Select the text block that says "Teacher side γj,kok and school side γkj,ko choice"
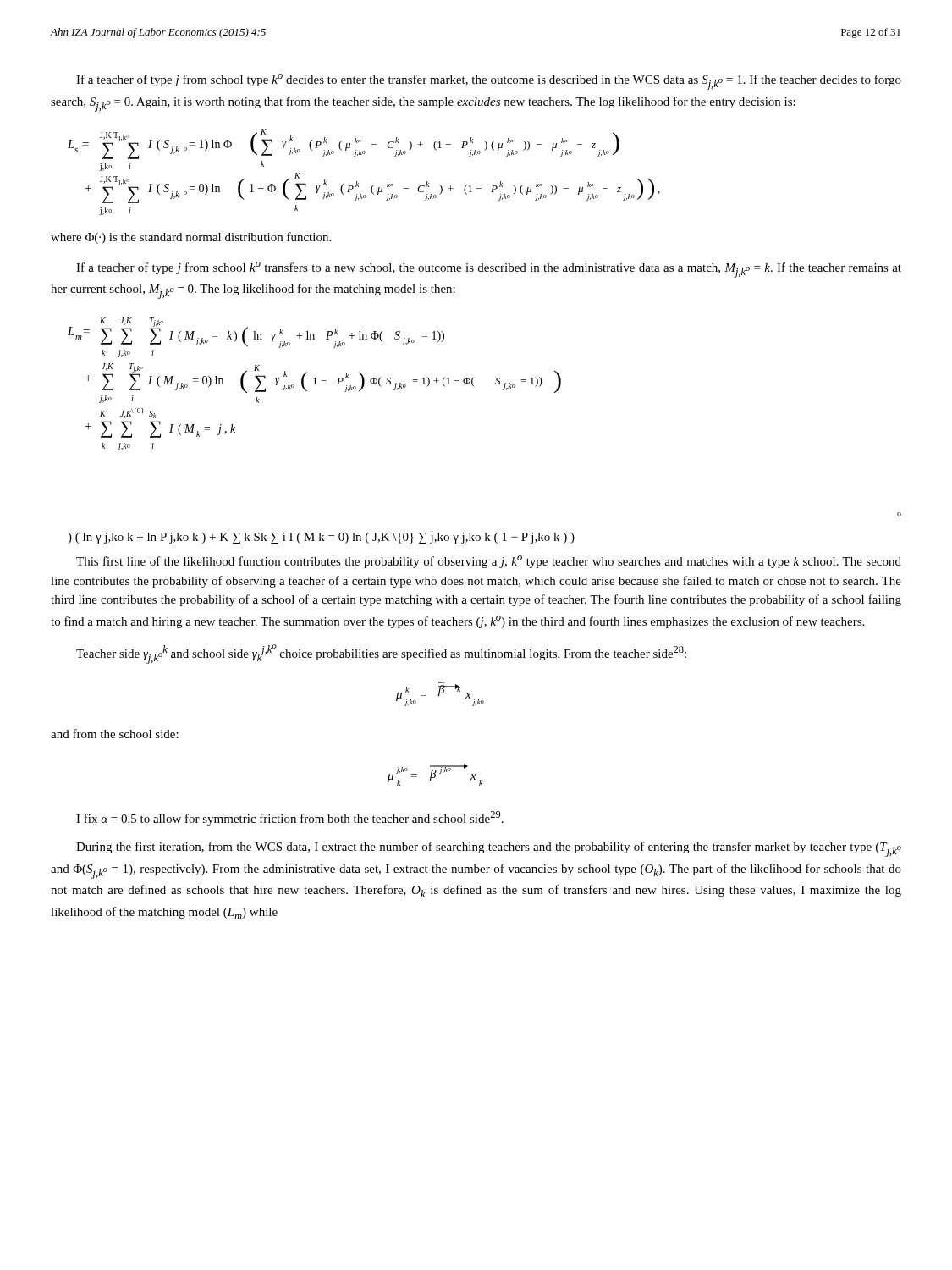 [x=476, y=653]
